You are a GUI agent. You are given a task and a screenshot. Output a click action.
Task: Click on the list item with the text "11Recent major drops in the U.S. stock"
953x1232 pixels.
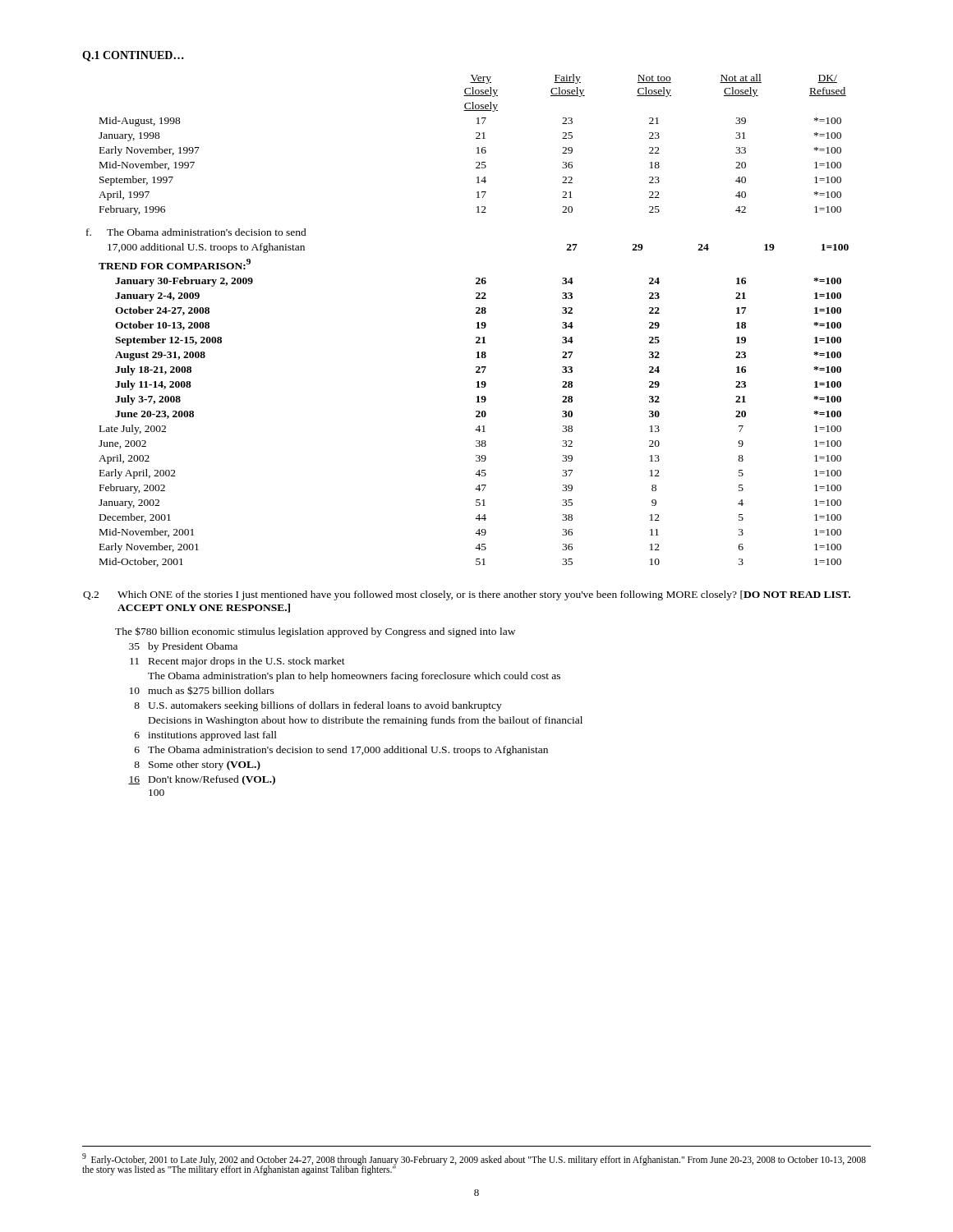tap(230, 661)
